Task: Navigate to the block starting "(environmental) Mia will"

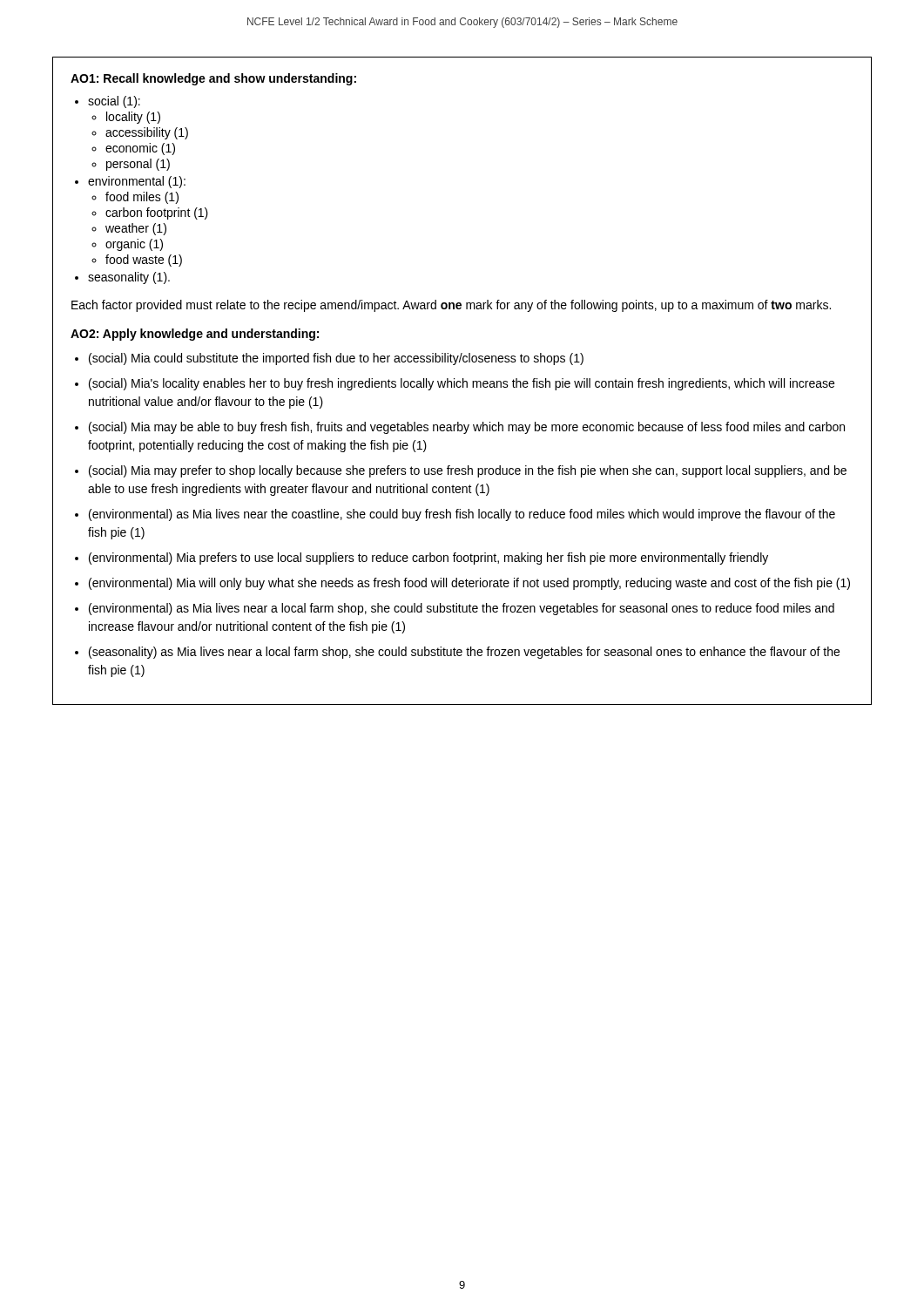Action: point(471,583)
